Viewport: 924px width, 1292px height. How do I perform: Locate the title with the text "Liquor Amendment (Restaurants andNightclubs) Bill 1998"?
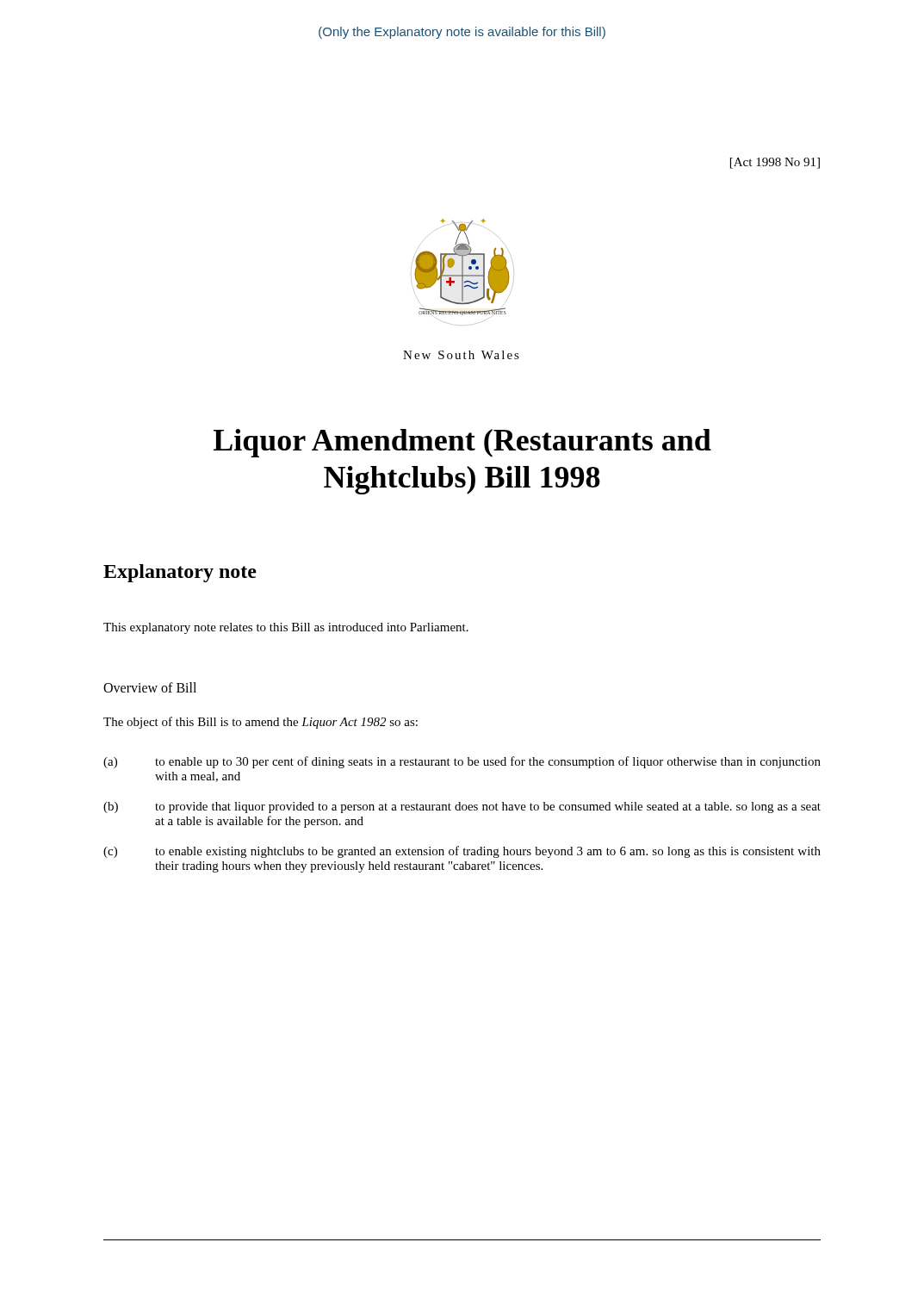[x=462, y=459]
